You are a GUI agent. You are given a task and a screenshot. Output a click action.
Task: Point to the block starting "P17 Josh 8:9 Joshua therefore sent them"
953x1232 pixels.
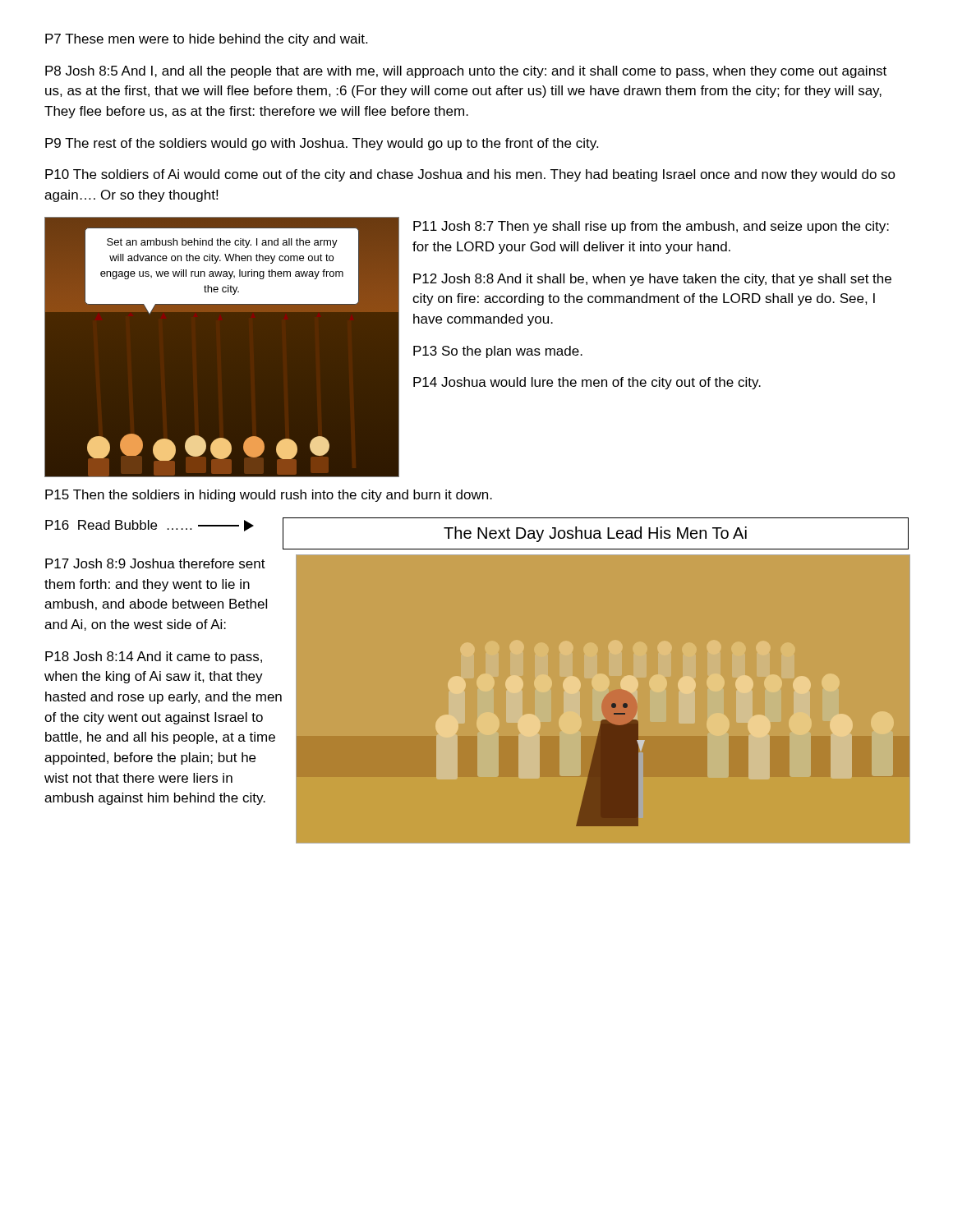(x=156, y=594)
